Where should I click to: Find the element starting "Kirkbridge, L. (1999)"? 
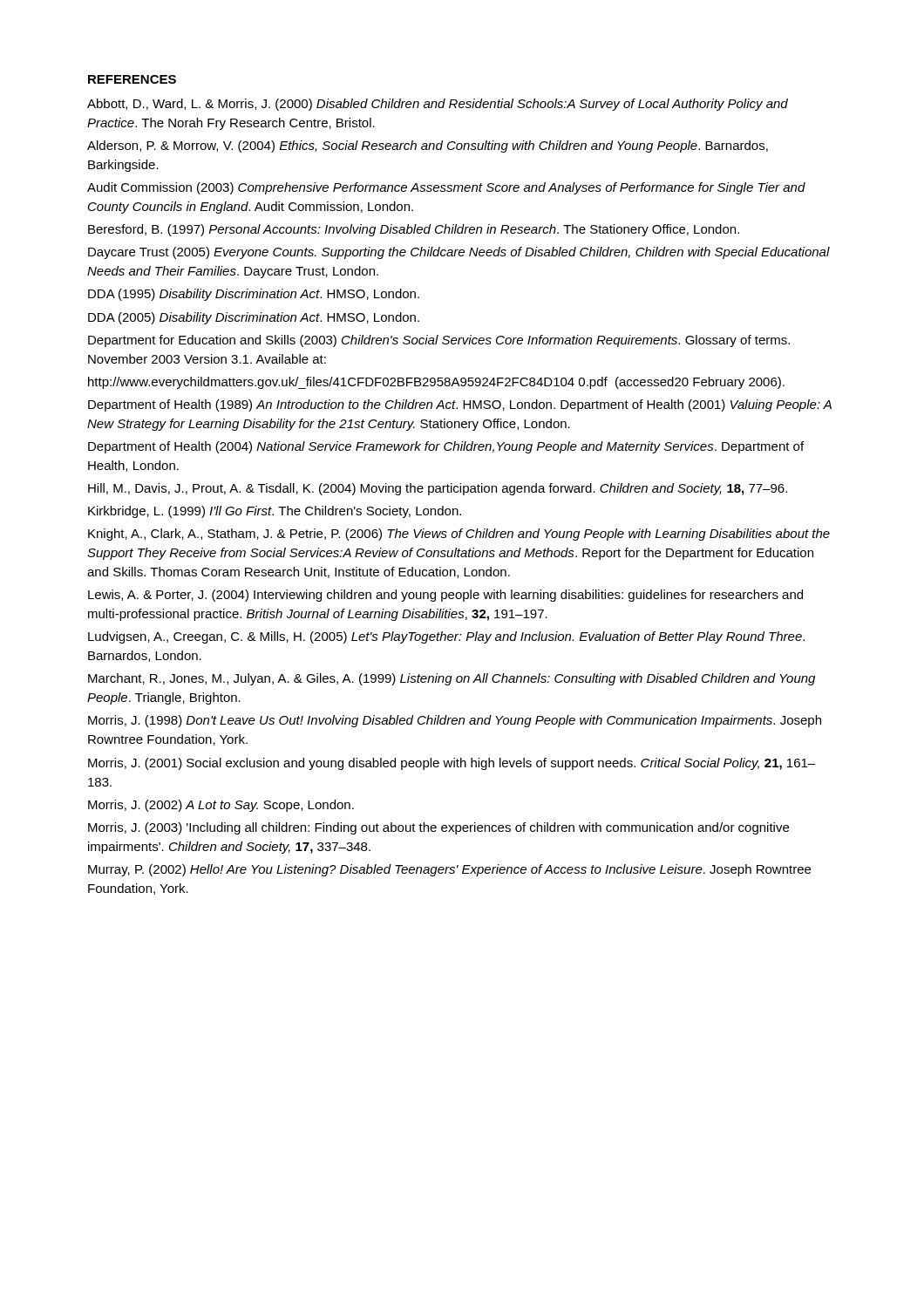pyautogui.click(x=275, y=511)
